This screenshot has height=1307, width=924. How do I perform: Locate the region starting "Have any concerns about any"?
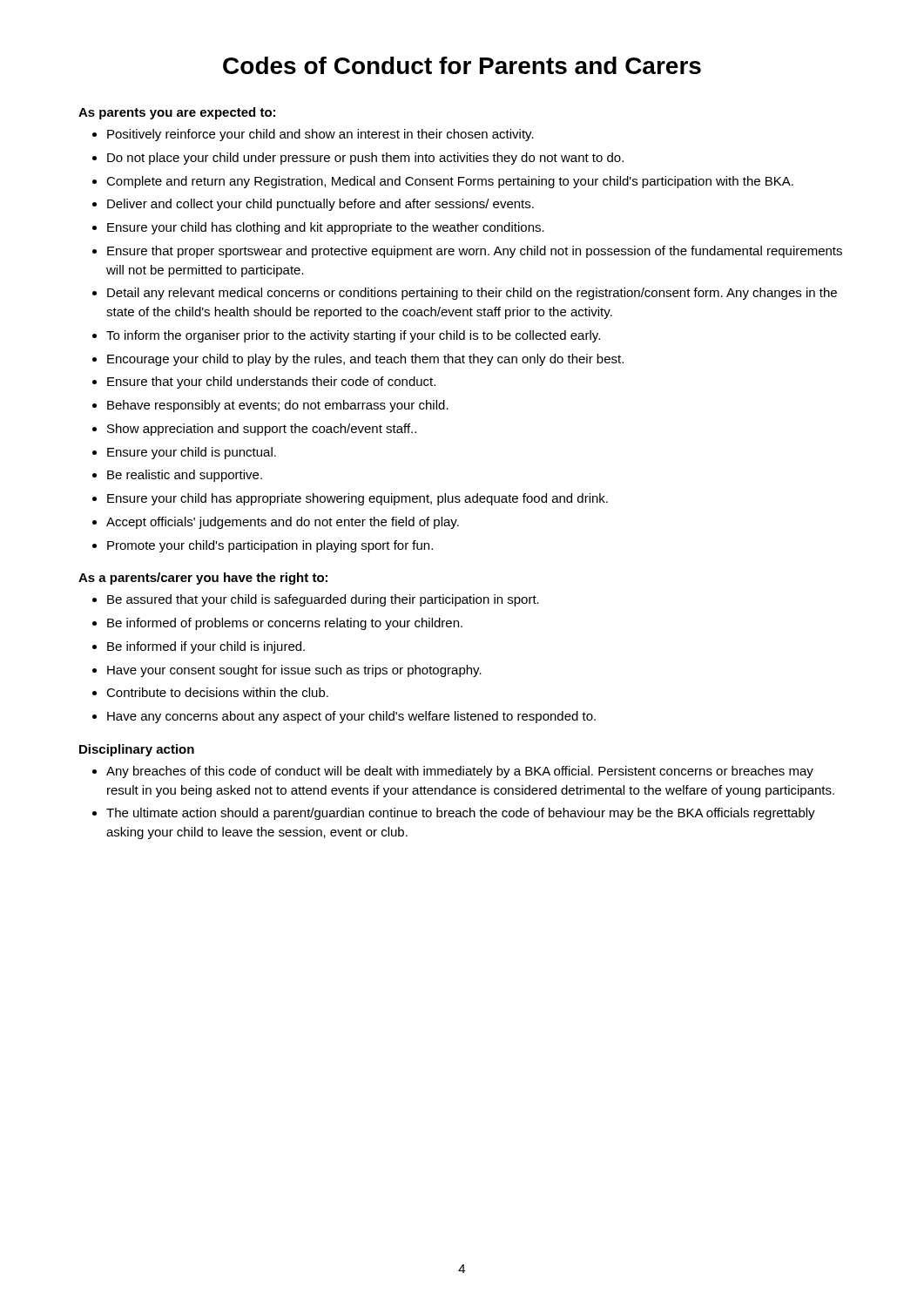[351, 716]
